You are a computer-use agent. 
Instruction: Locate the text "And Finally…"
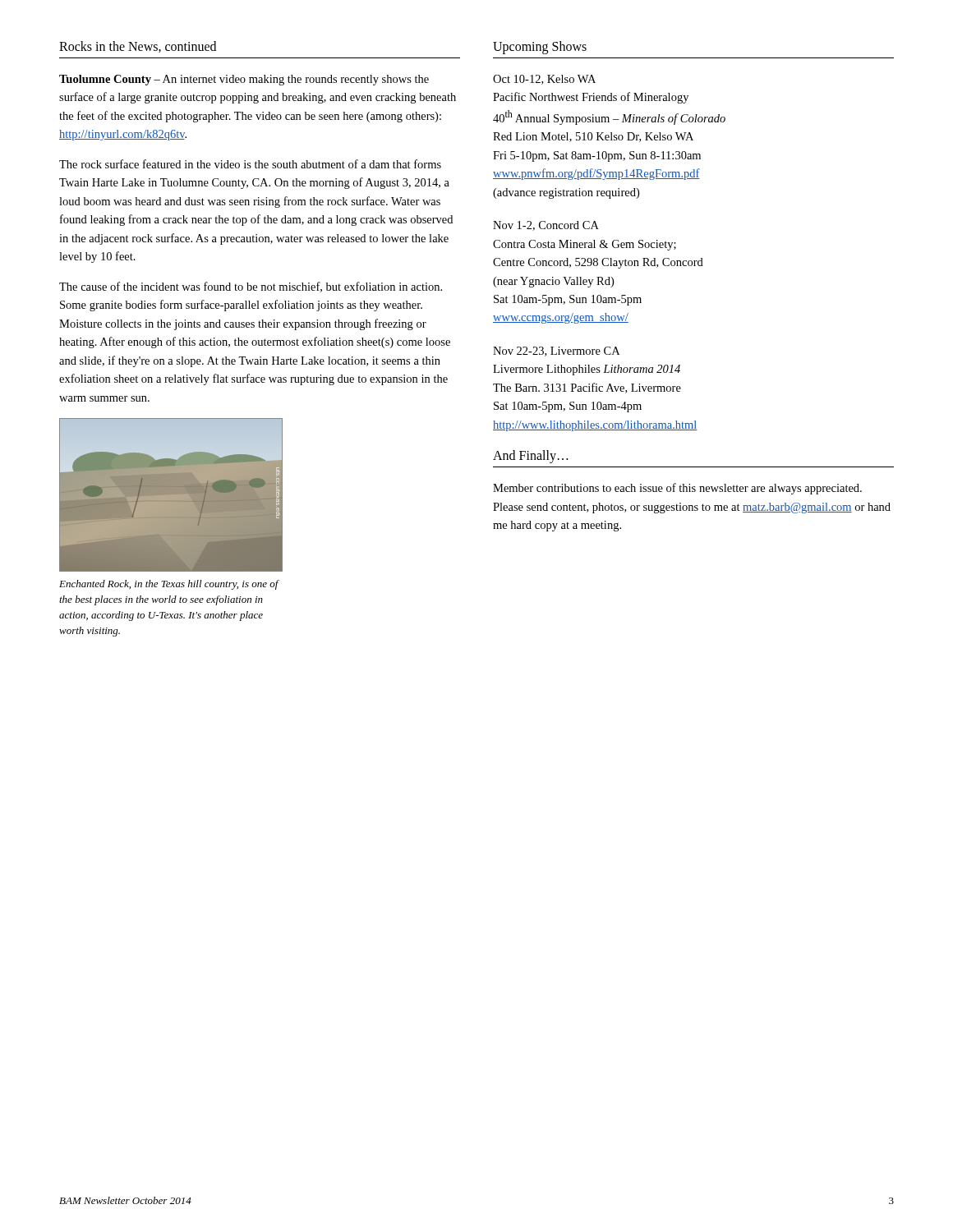(693, 458)
